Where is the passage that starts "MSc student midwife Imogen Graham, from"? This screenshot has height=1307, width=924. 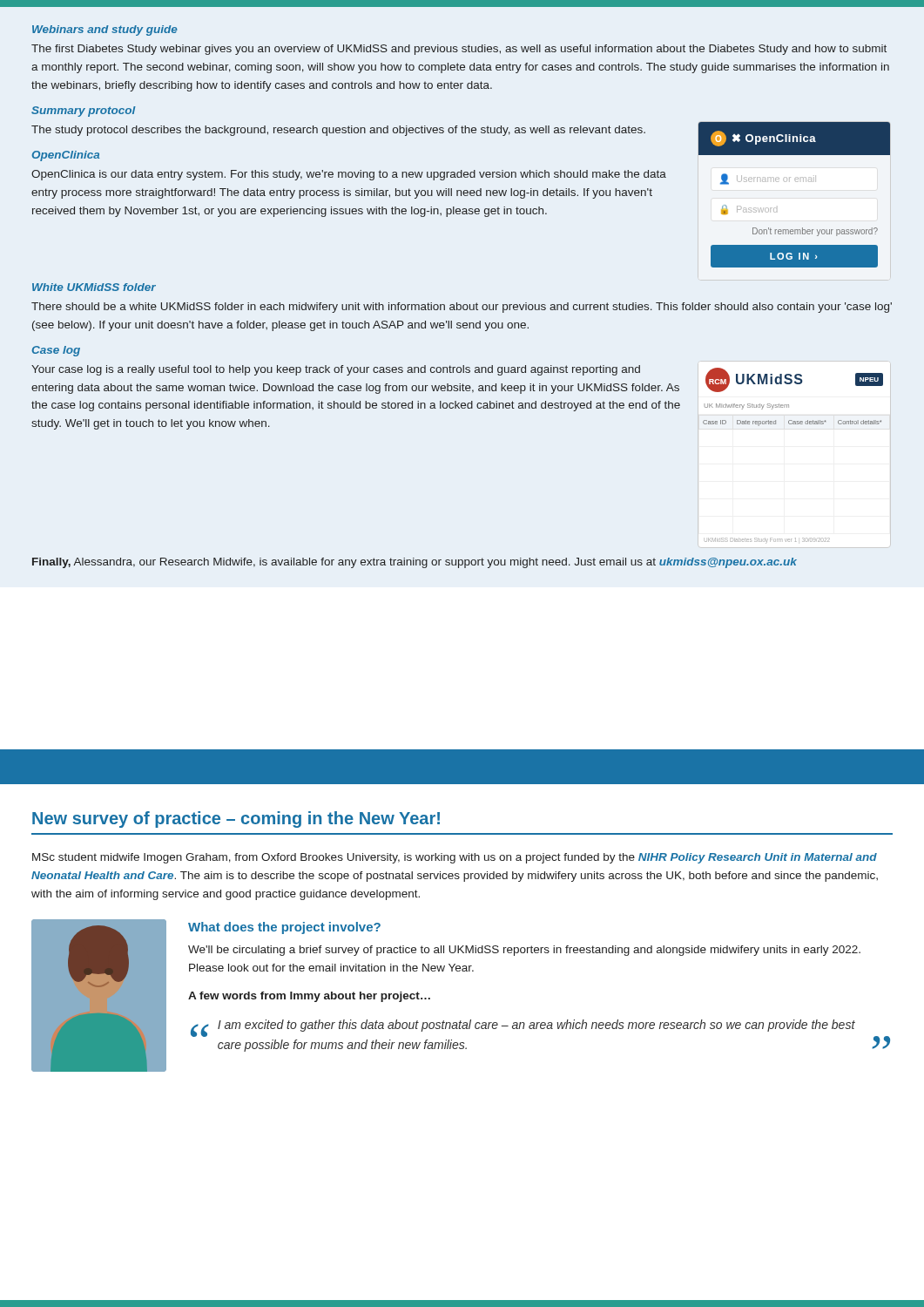[455, 875]
